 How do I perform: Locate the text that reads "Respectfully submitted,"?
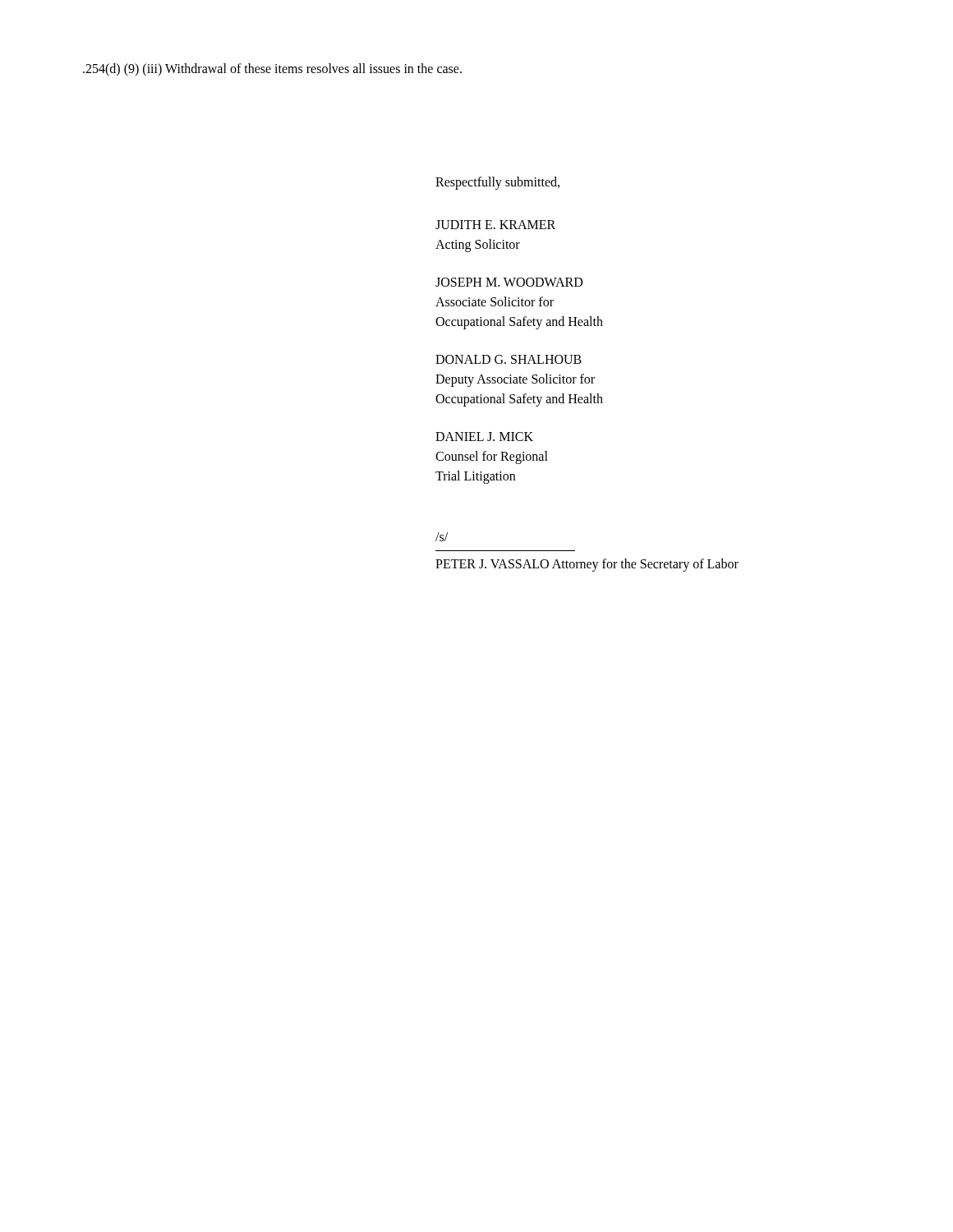coord(498,182)
